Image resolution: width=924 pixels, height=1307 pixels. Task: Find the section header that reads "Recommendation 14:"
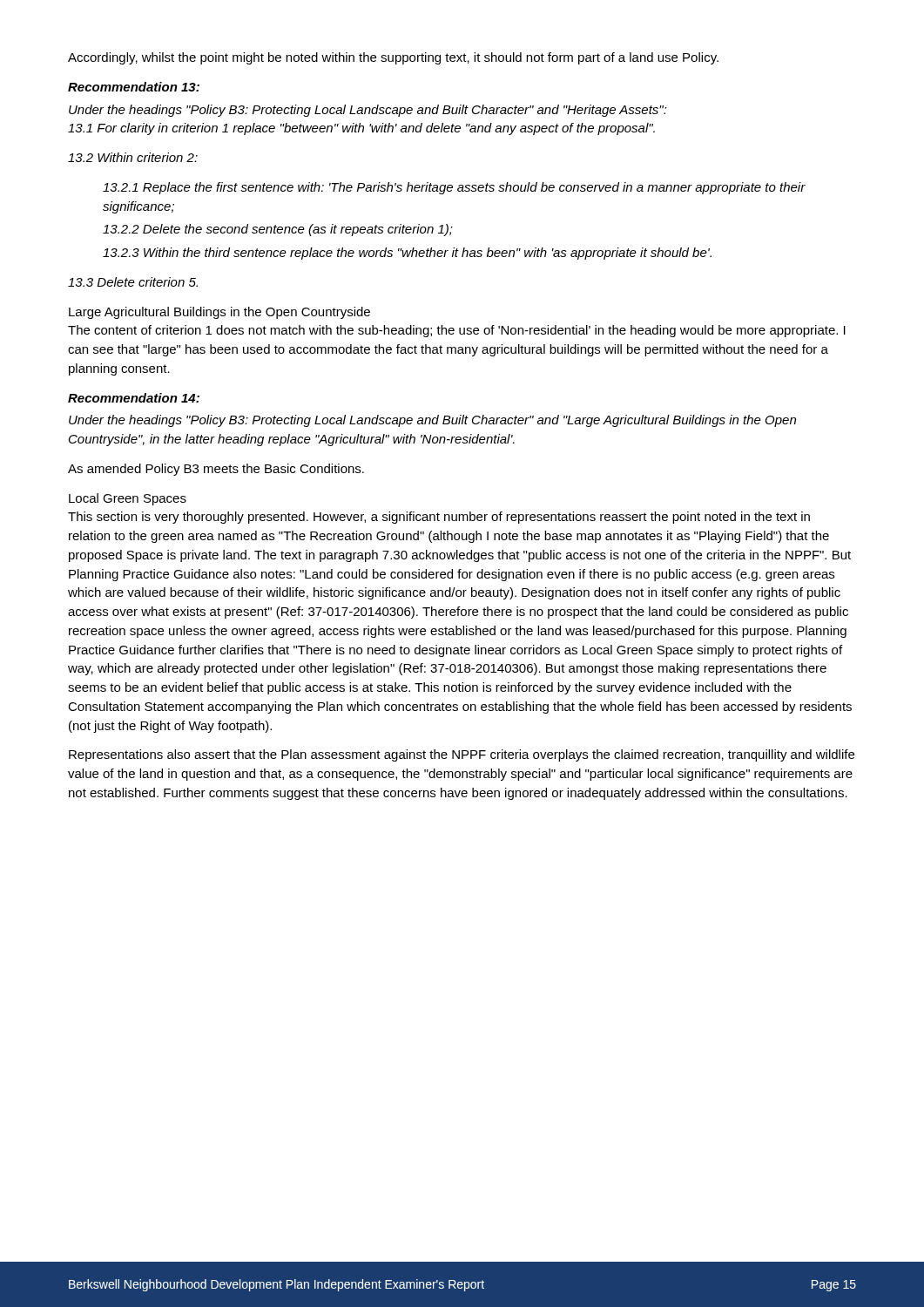click(x=134, y=398)
